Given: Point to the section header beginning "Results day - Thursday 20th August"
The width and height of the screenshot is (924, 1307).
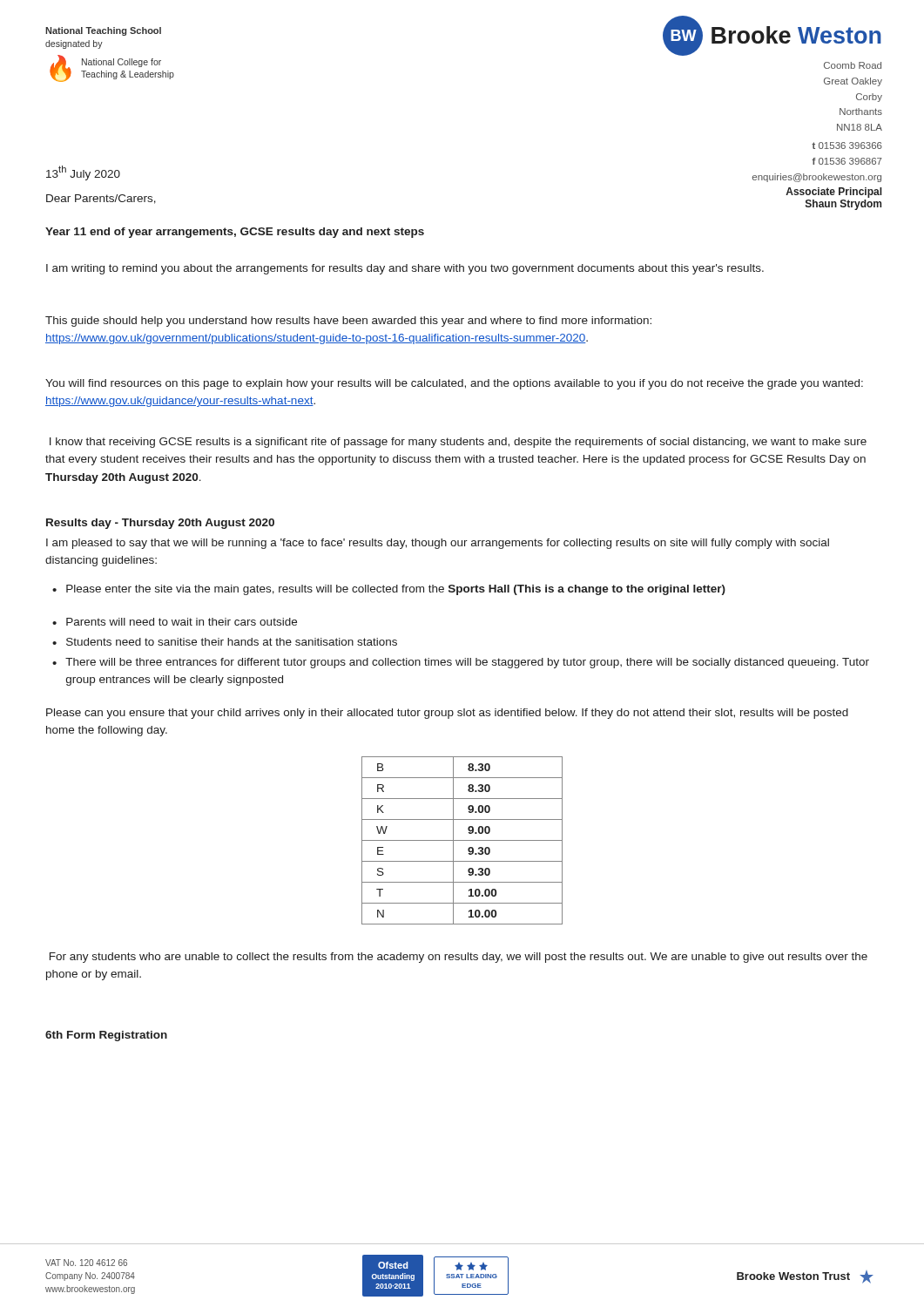Looking at the screenshot, I should pyautogui.click(x=160, y=522).
